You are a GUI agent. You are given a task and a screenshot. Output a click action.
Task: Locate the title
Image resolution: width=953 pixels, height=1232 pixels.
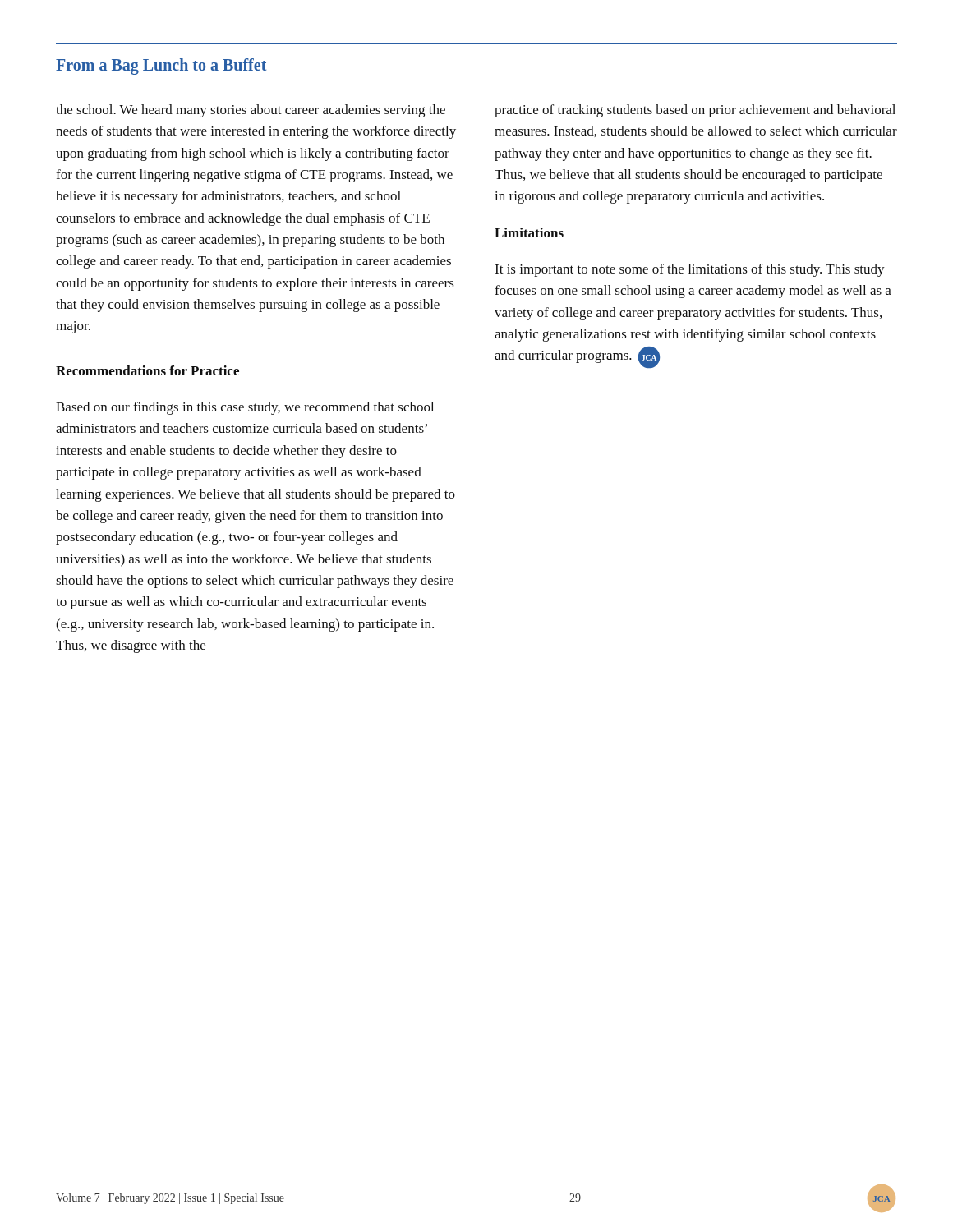tap(161, 65)
